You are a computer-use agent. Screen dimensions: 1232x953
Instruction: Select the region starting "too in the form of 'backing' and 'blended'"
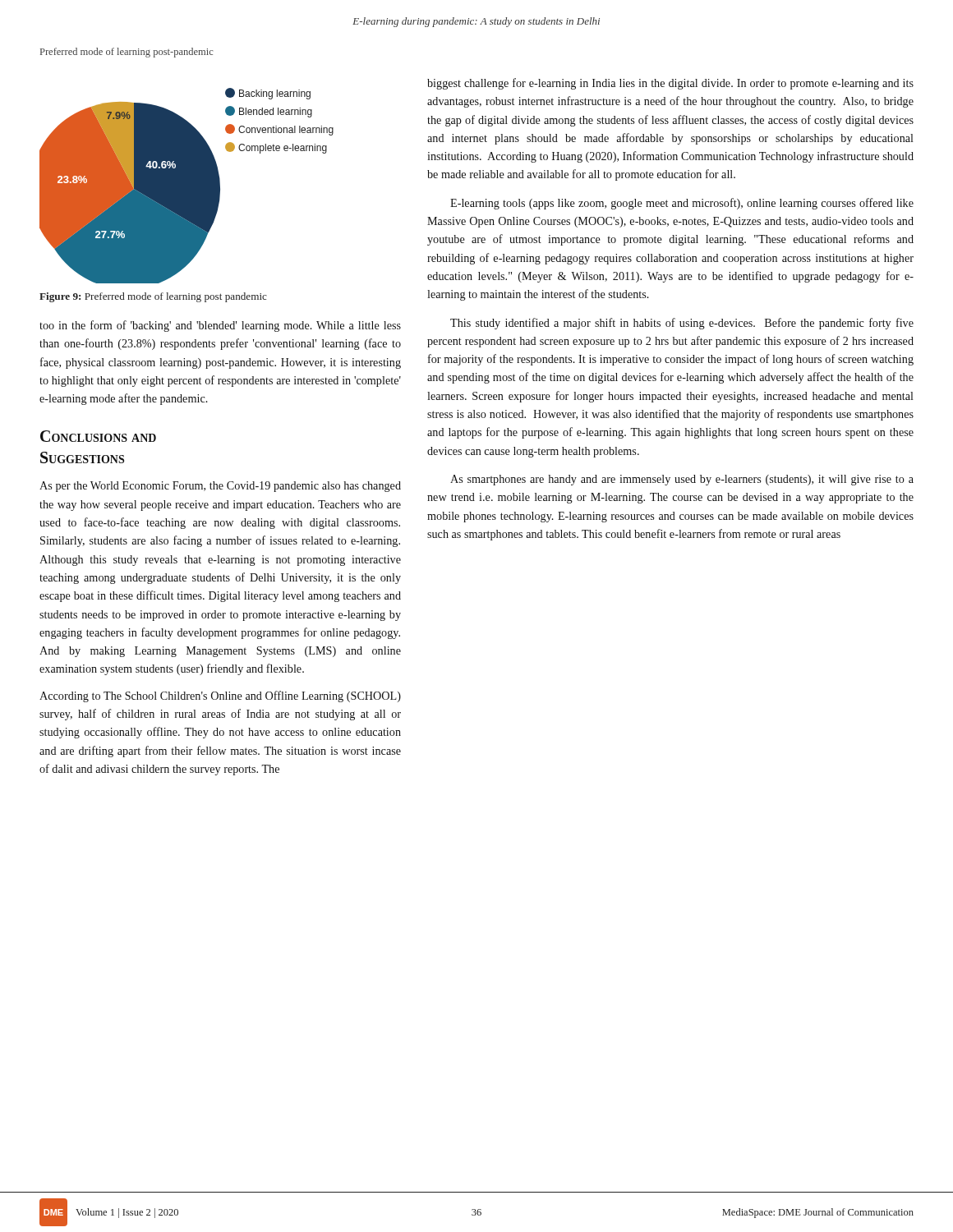220,362
